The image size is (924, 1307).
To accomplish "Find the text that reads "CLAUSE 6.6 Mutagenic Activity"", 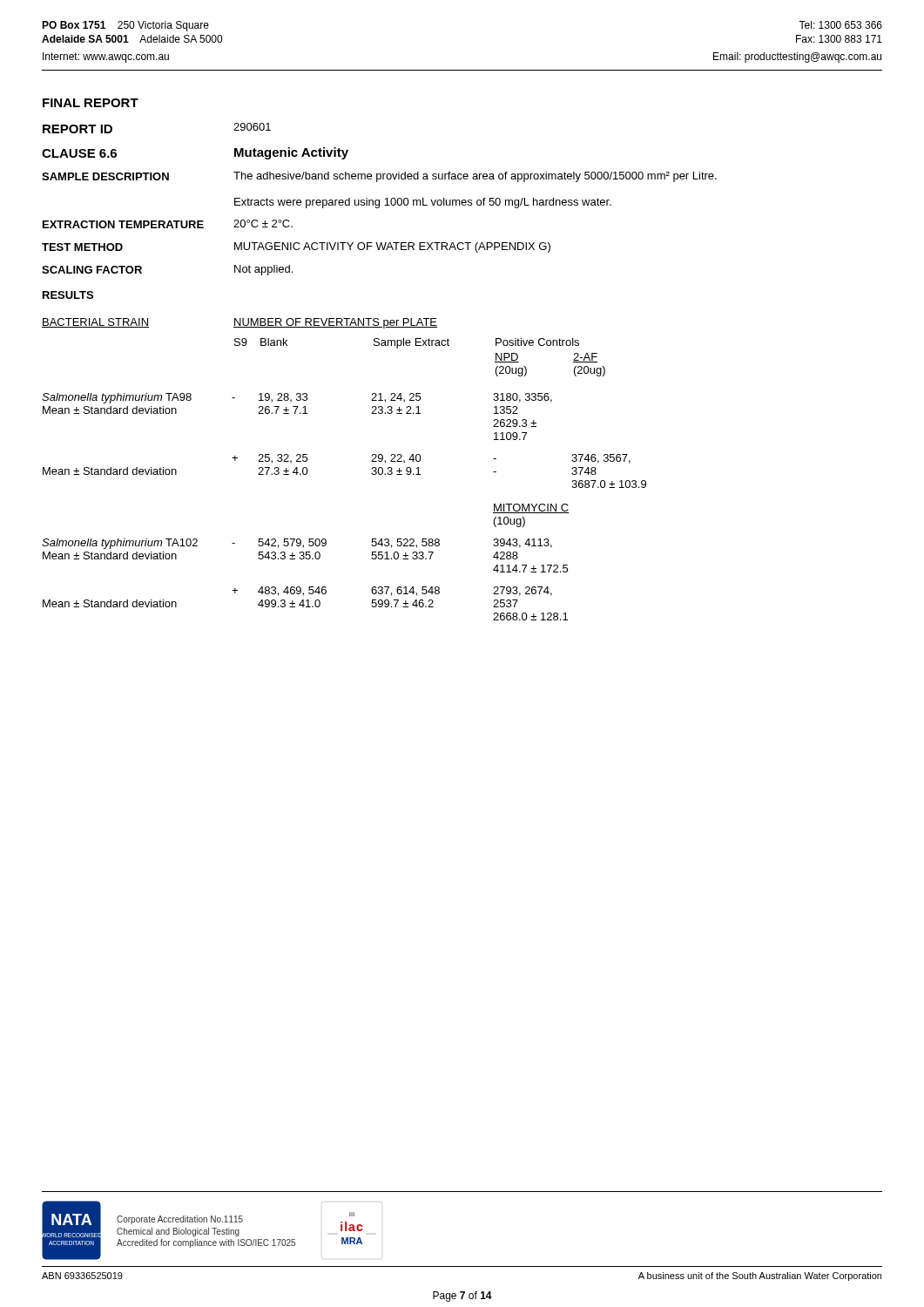I will [82, 153].
